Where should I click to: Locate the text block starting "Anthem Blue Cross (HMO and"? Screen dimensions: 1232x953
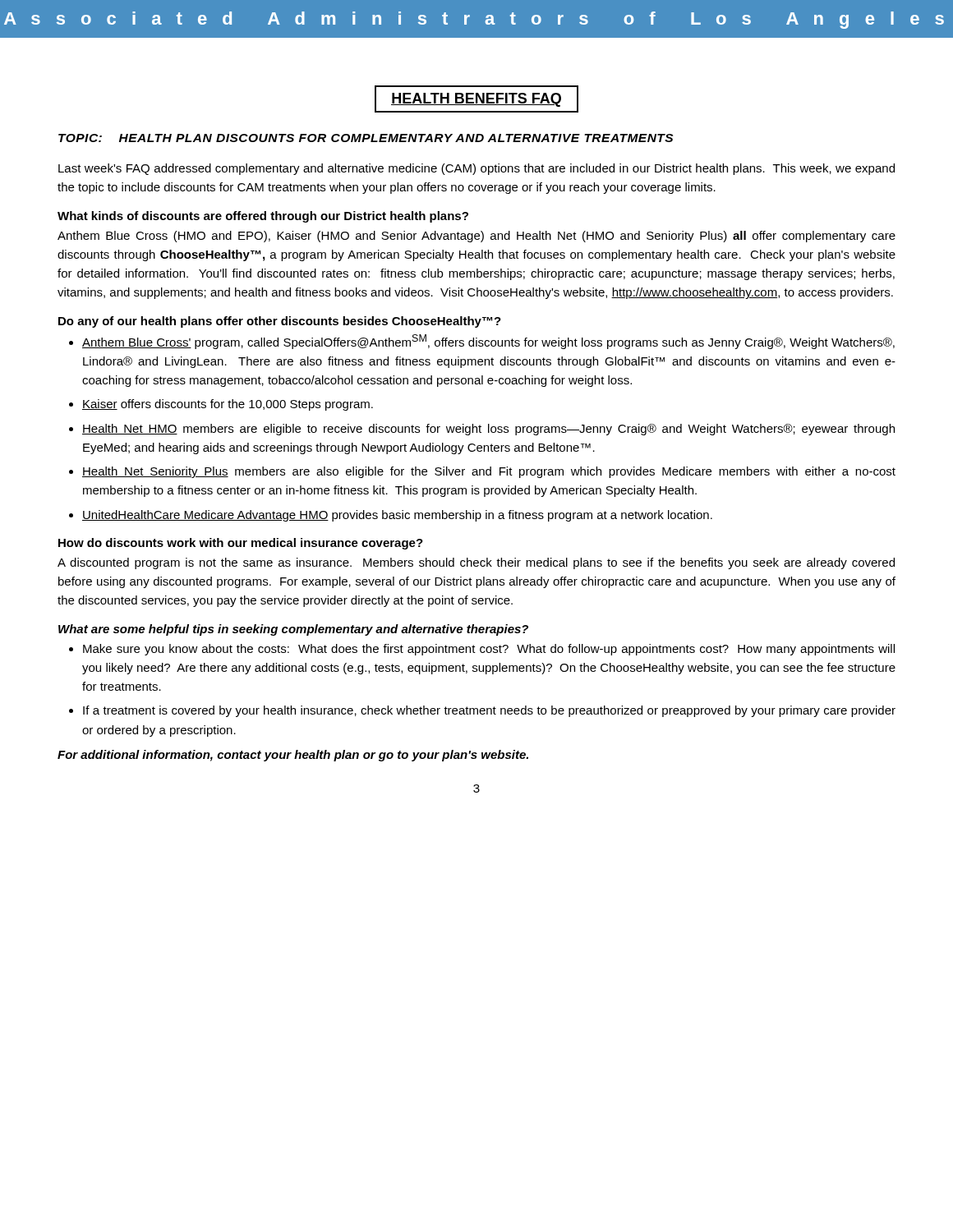[476, 264]
